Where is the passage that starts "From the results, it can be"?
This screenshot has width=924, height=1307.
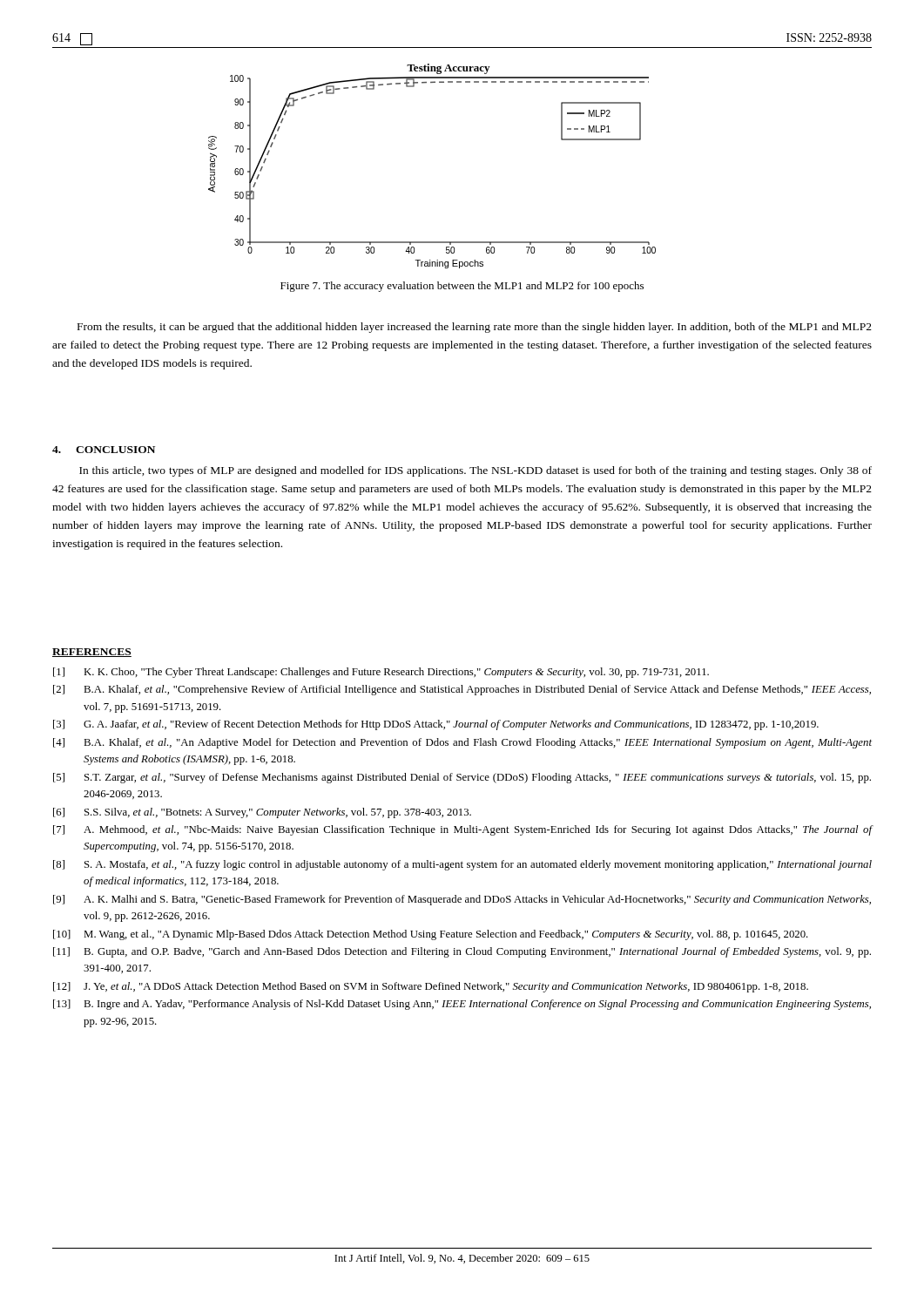pyautogui.click(x=462, y=345)
